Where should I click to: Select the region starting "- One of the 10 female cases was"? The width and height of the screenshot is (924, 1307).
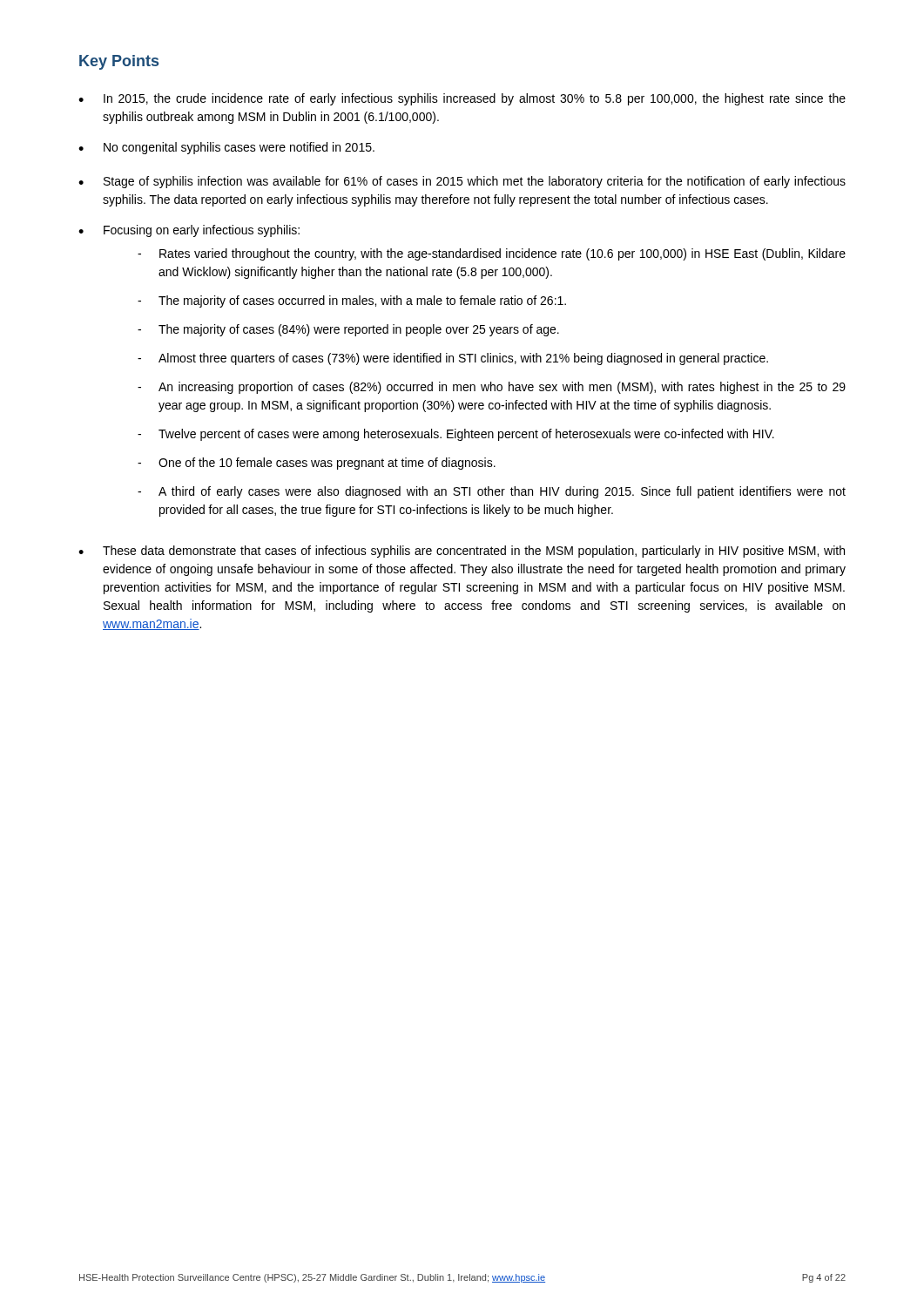[x=492, y=463]
